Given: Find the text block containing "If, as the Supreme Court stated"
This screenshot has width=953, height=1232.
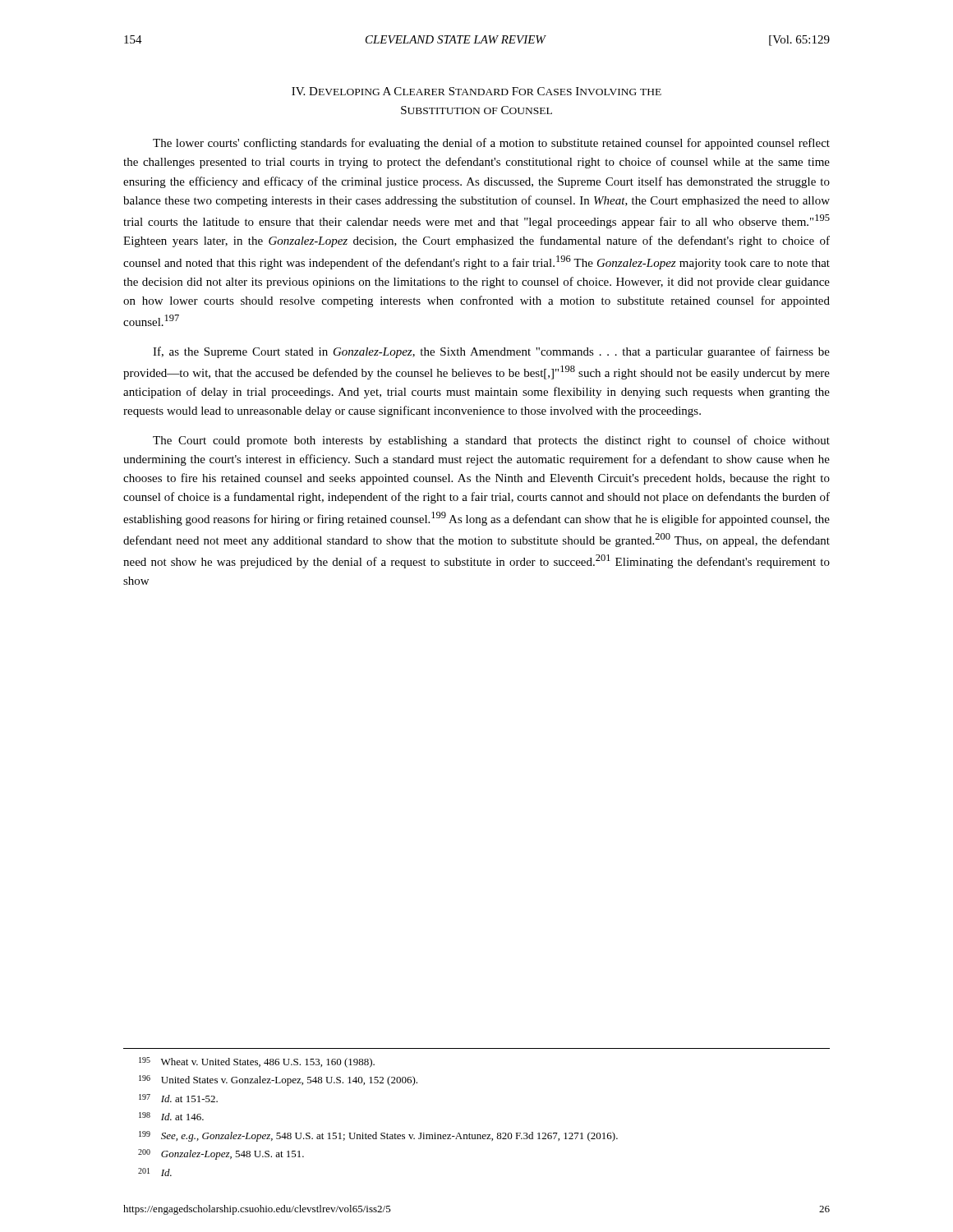Looking at the screenshot, I should click(x=476, y=381).
